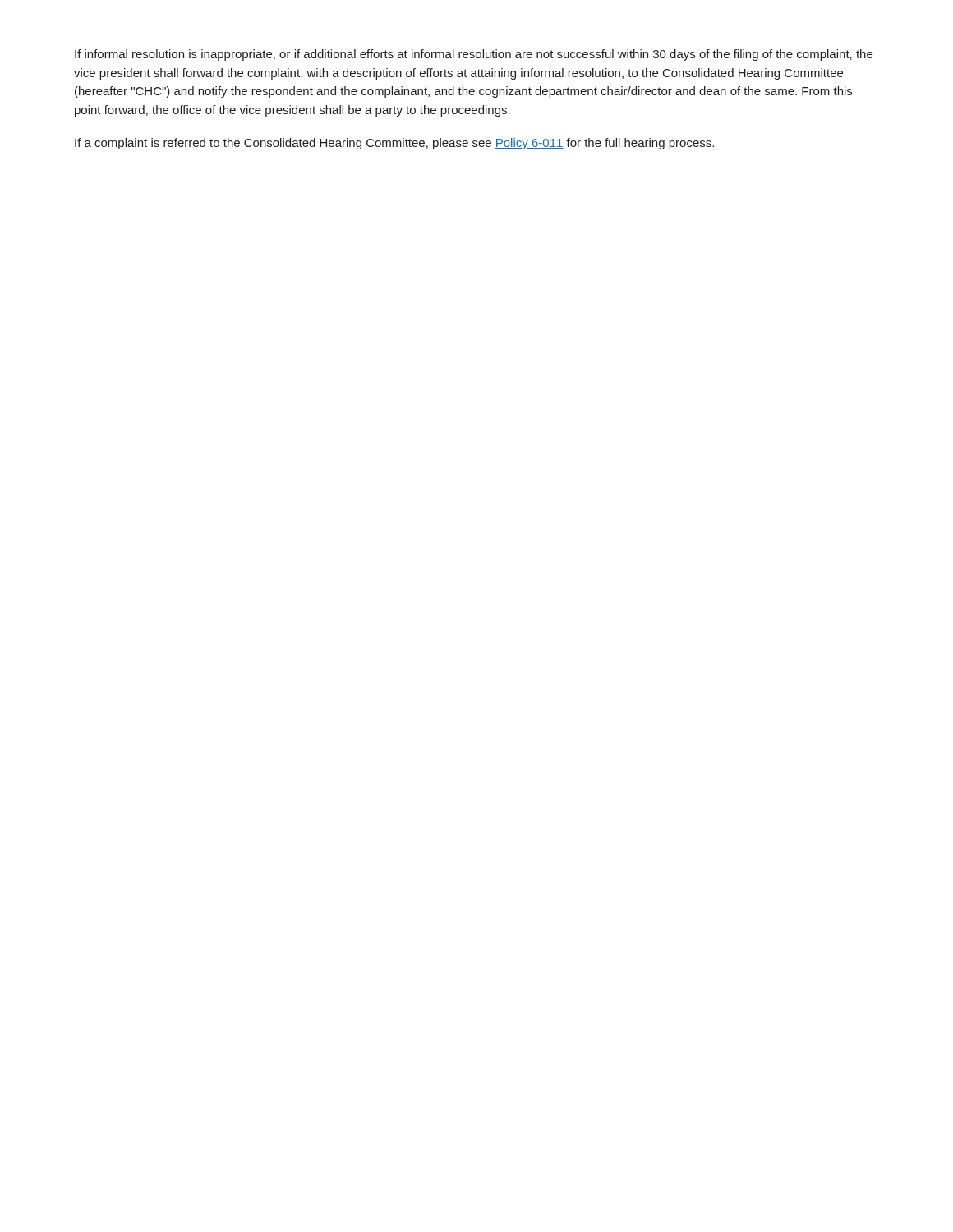Navigate to the passage starting "If a complaint is referred to the Consolidated"
This screenshot has width=953, height=1232.
(x=395, y=142)
